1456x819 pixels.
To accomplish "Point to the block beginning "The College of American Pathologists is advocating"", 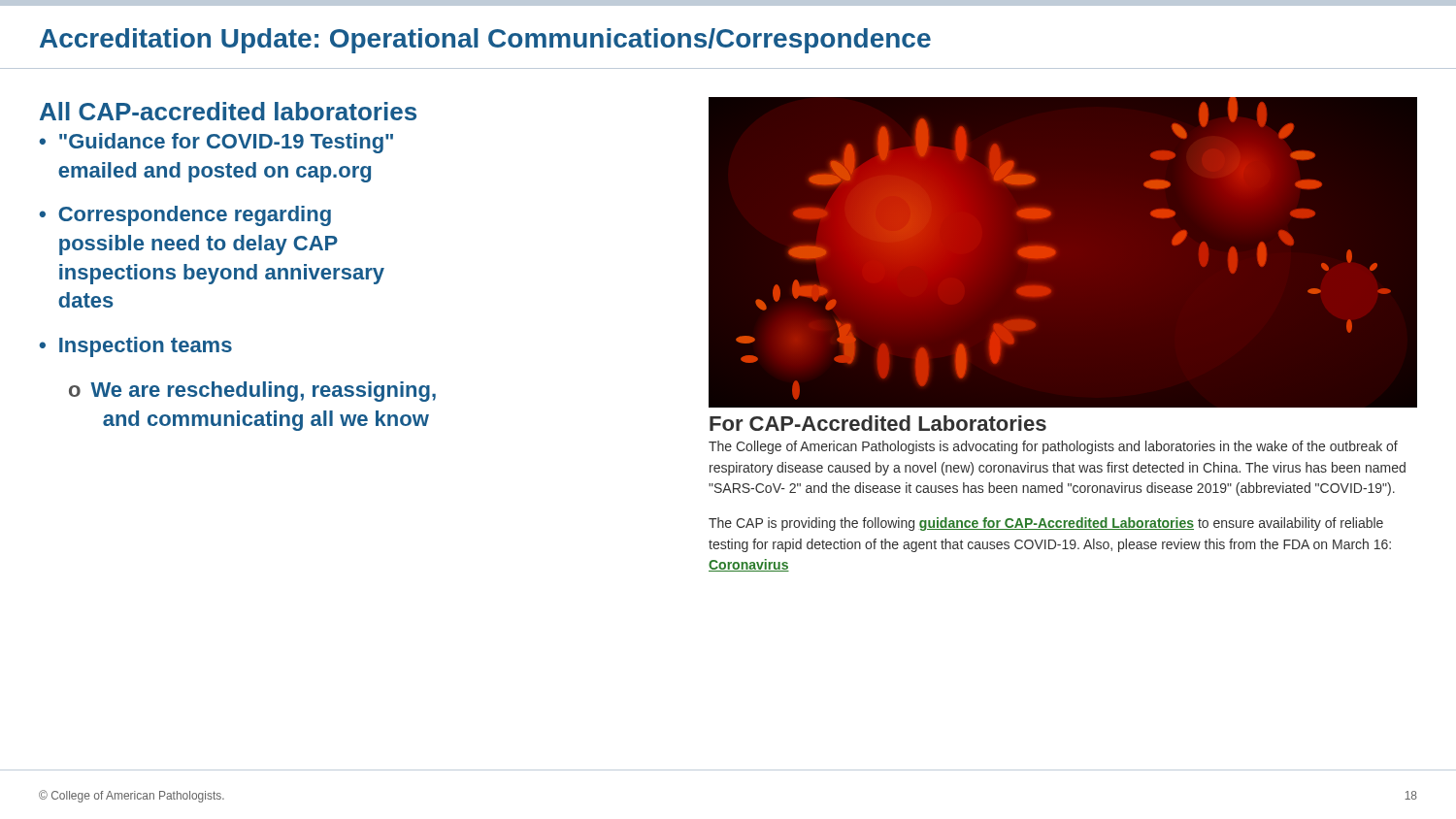I will pos(1057,467).
